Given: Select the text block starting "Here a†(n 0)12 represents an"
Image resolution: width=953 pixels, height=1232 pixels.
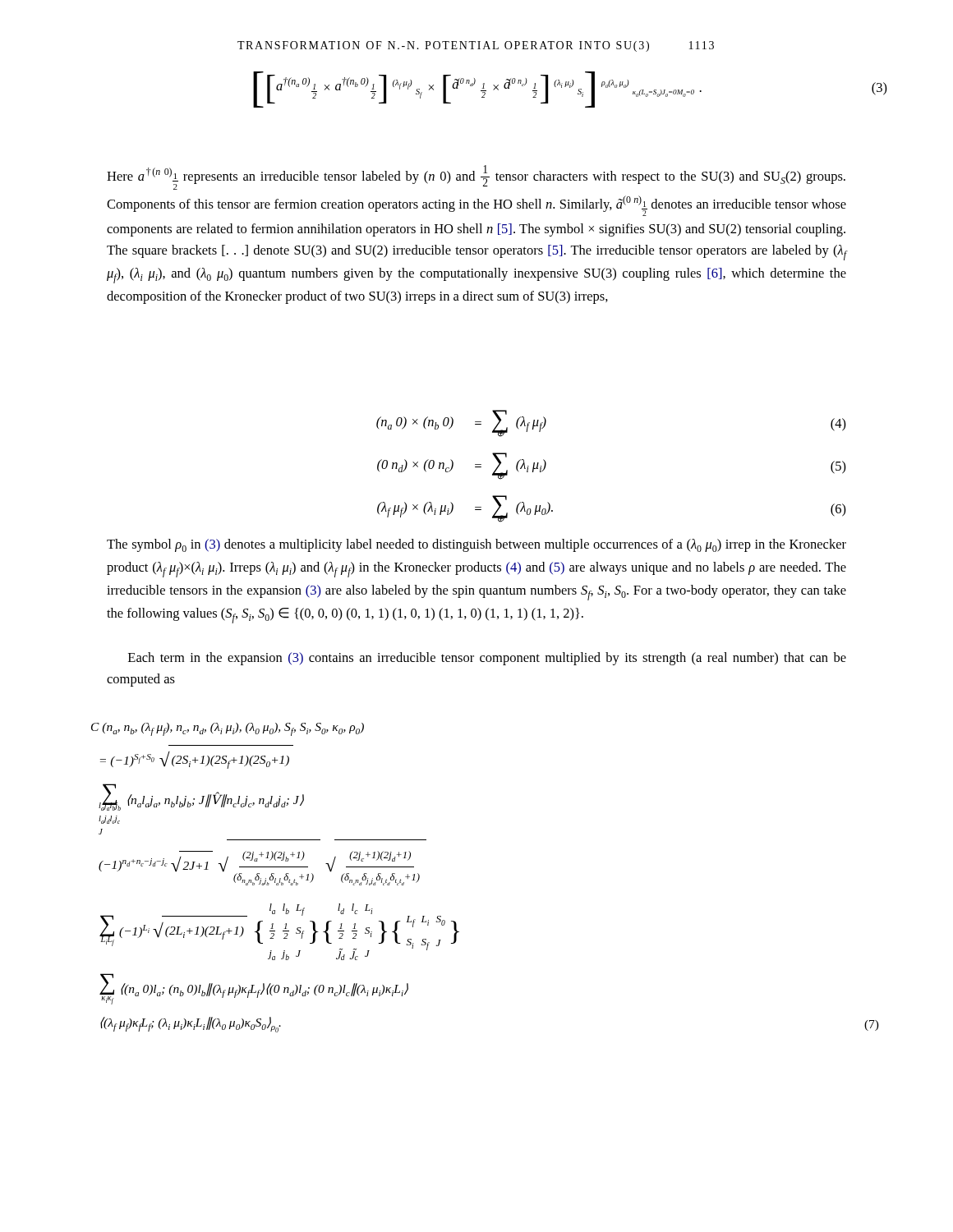Looking at the screenshot, I should pyautogui.click(x=476, y=234).
